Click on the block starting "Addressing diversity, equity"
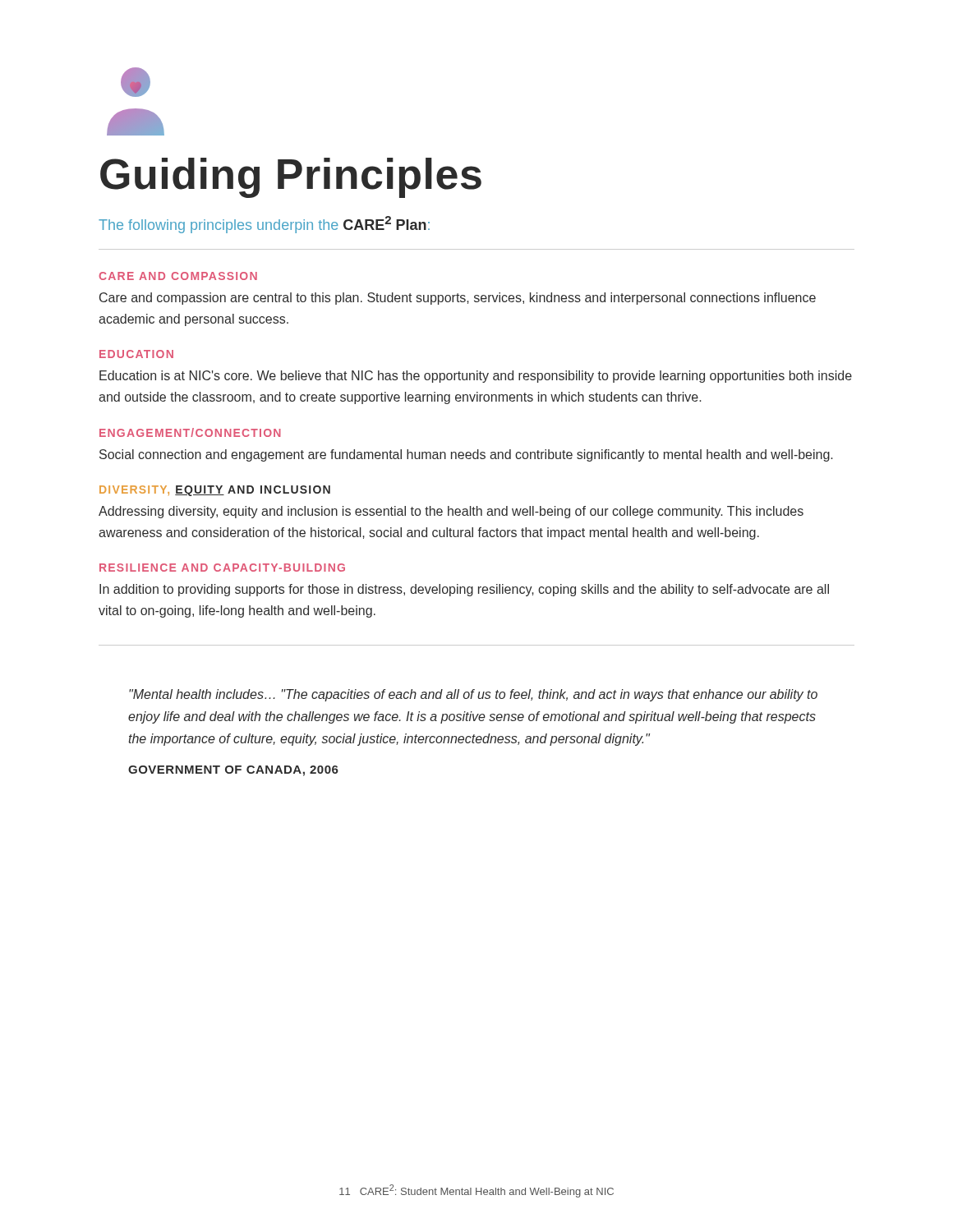This screenshot has height=1232, width=953. 476,522
